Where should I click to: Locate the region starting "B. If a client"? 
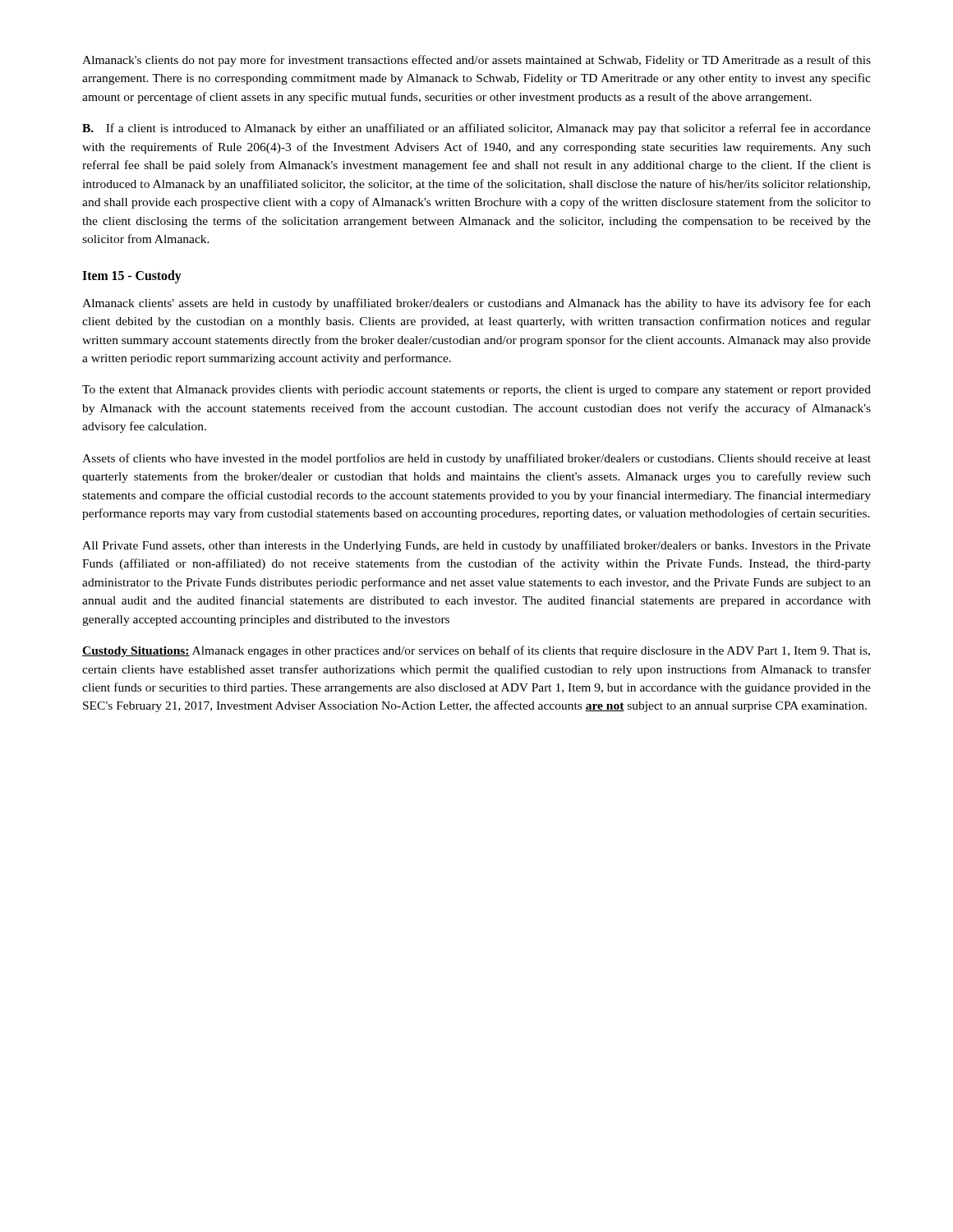(476, 183)
